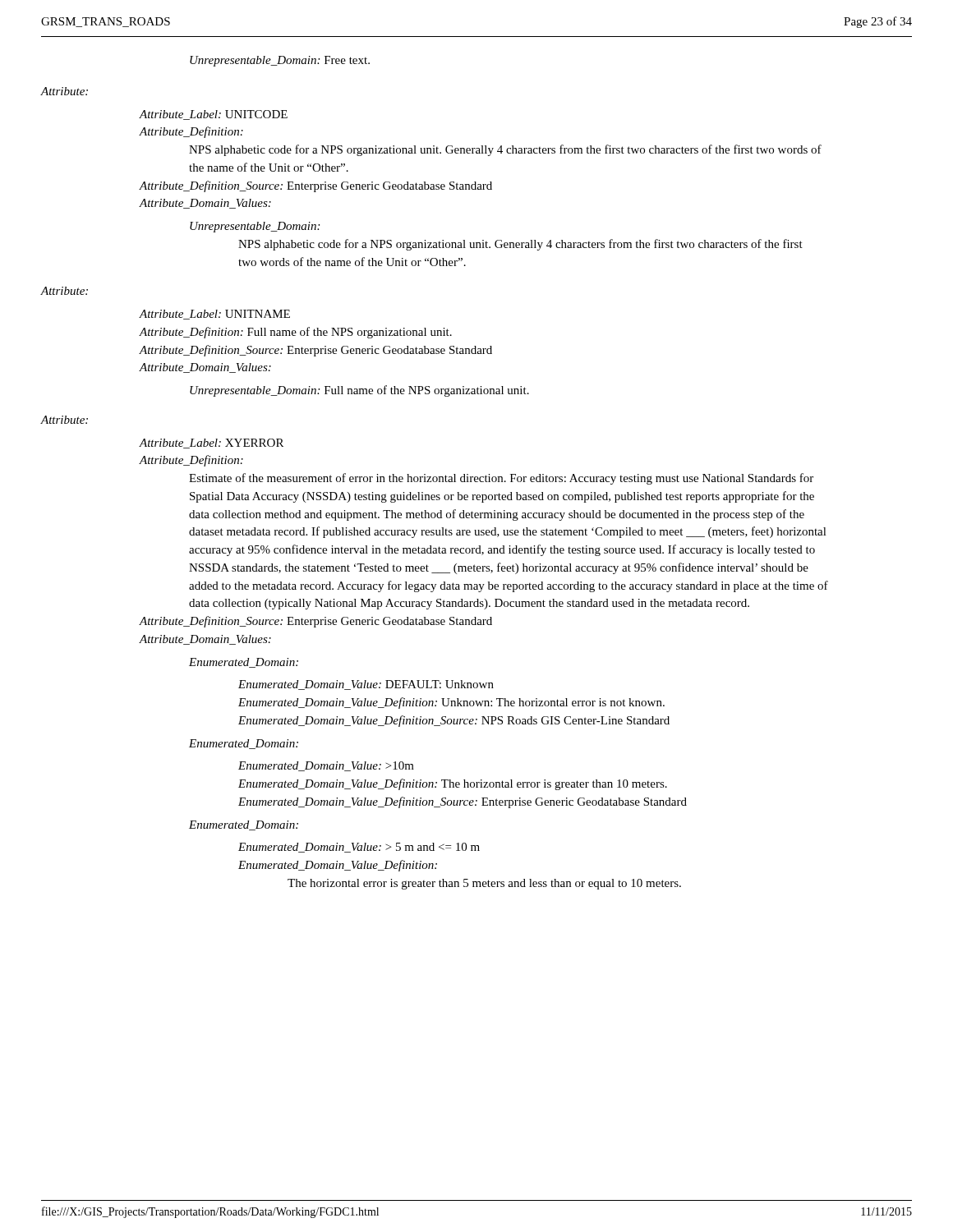The height and width of the screenshot is (1232, 953).
Task: Click on the text block containing "Attribute_Definition: Full name of the NPS"
Action: click(296, 332)
